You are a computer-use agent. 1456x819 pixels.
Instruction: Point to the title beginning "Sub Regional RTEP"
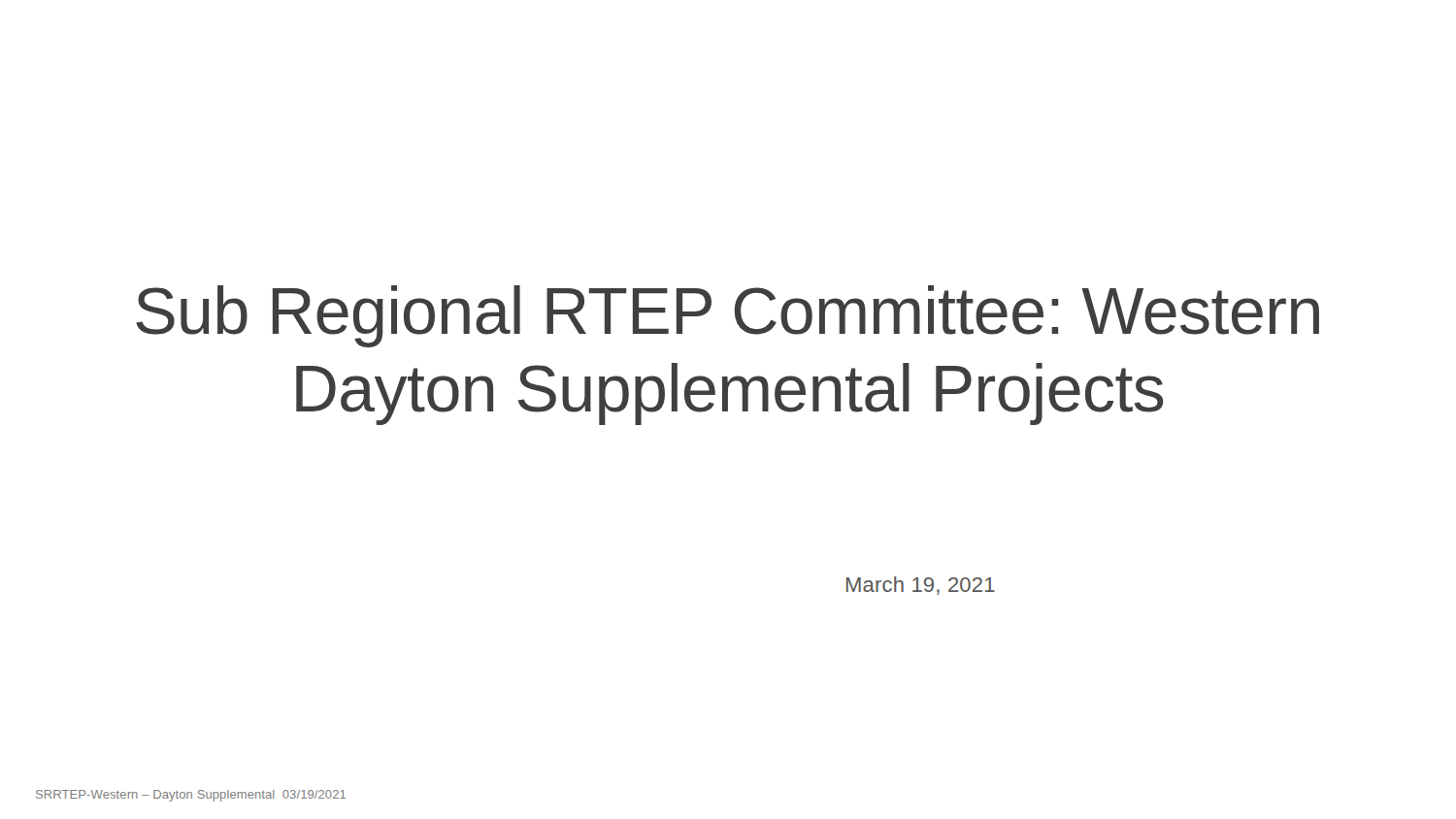[728, 349]
